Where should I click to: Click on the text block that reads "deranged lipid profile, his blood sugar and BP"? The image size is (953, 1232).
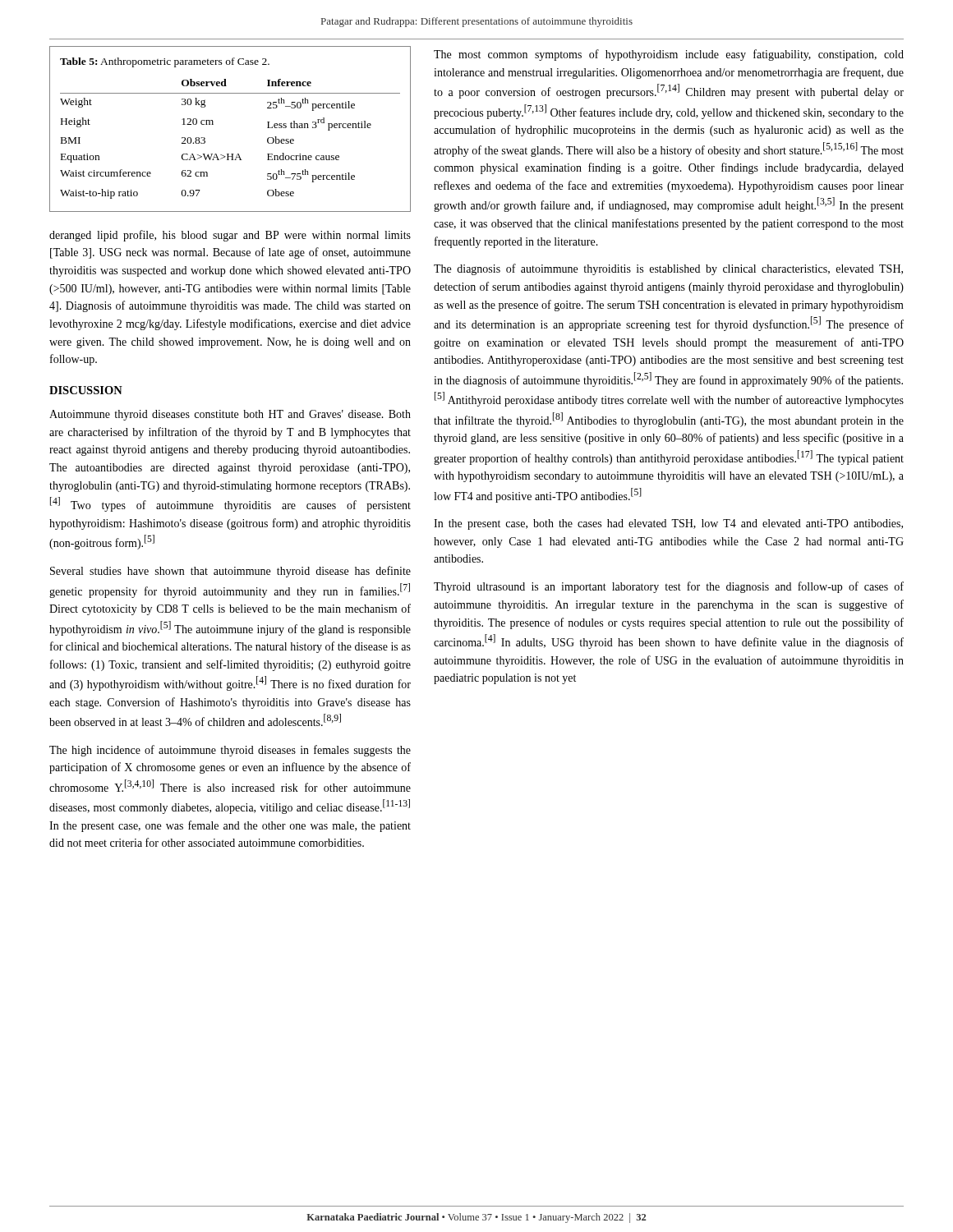tap(230, 297)
